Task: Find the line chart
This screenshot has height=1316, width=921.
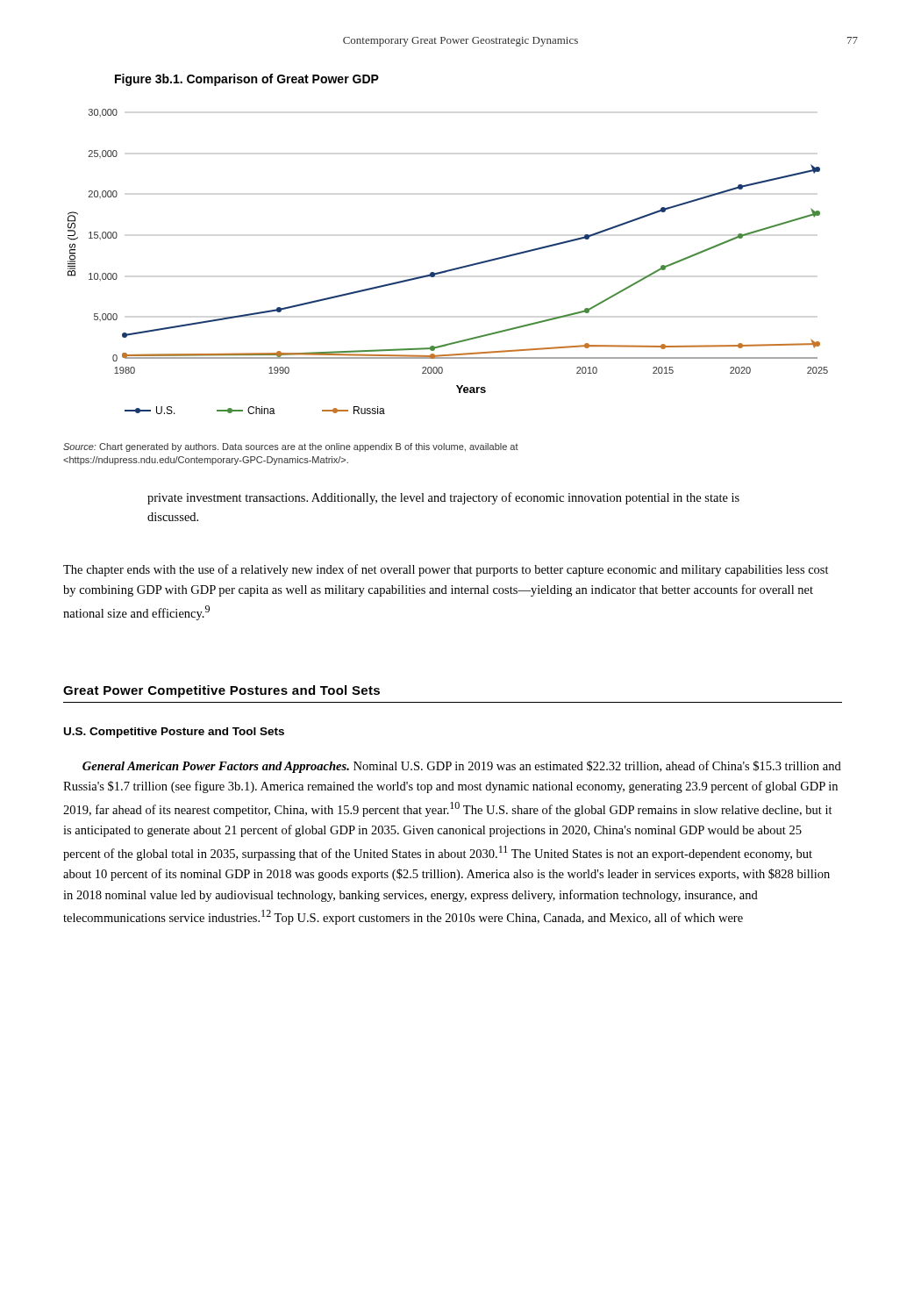Action: 449,266
